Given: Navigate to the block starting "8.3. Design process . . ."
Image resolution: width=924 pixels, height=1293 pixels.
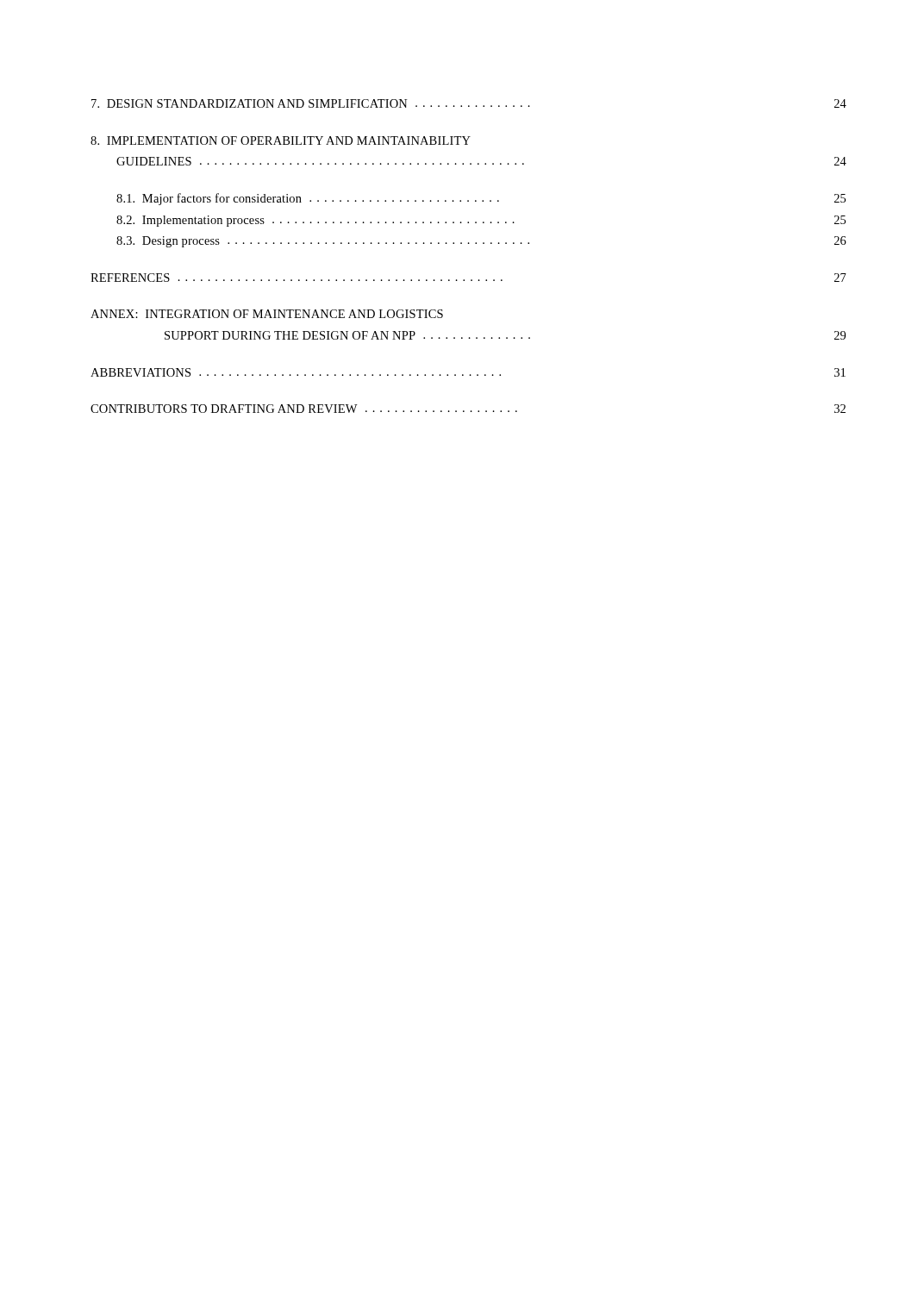Looking at the screenshot, I should 481,241.
